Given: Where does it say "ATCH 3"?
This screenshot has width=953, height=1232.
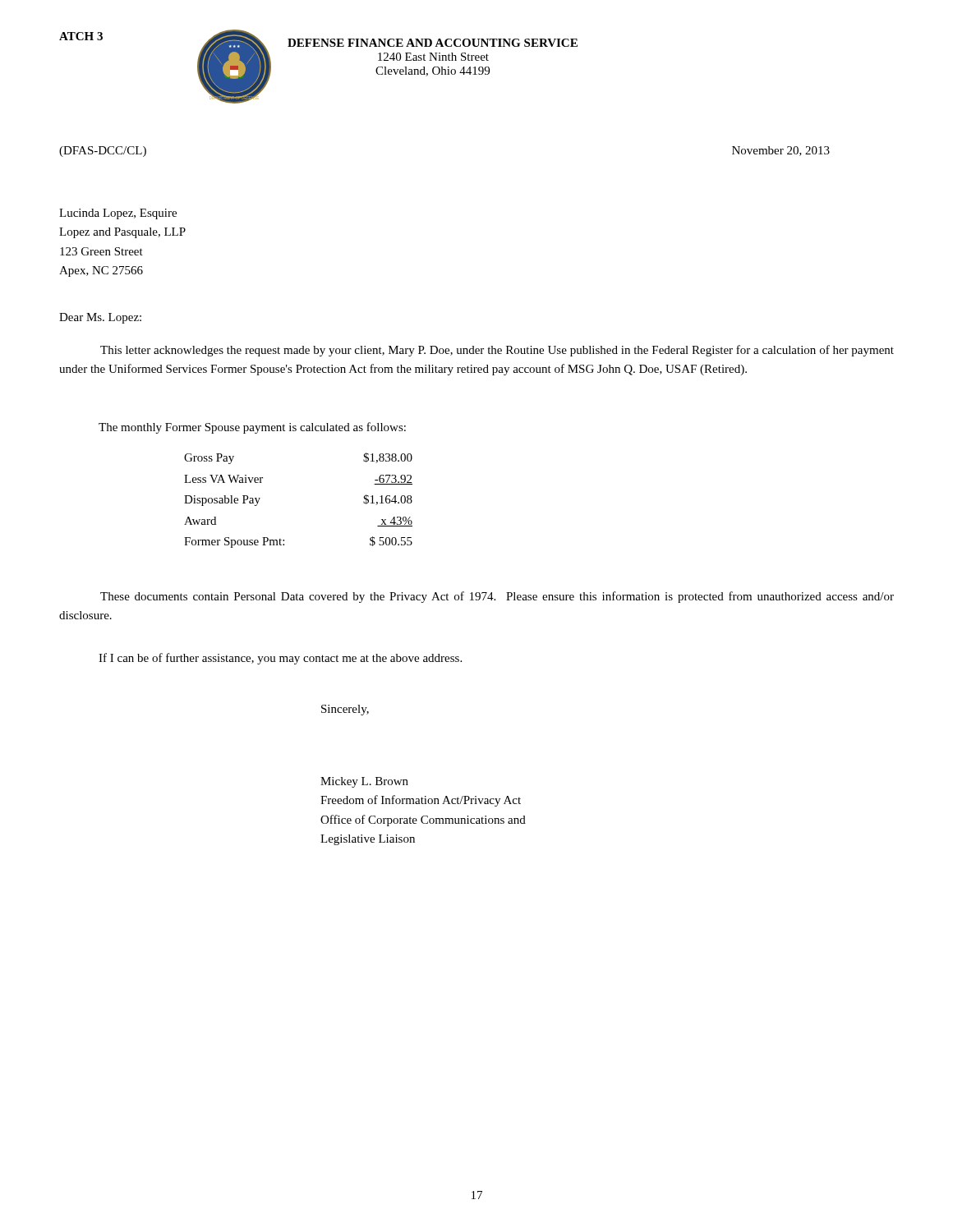Looking at the screenshot, I should tap(81, 36).
